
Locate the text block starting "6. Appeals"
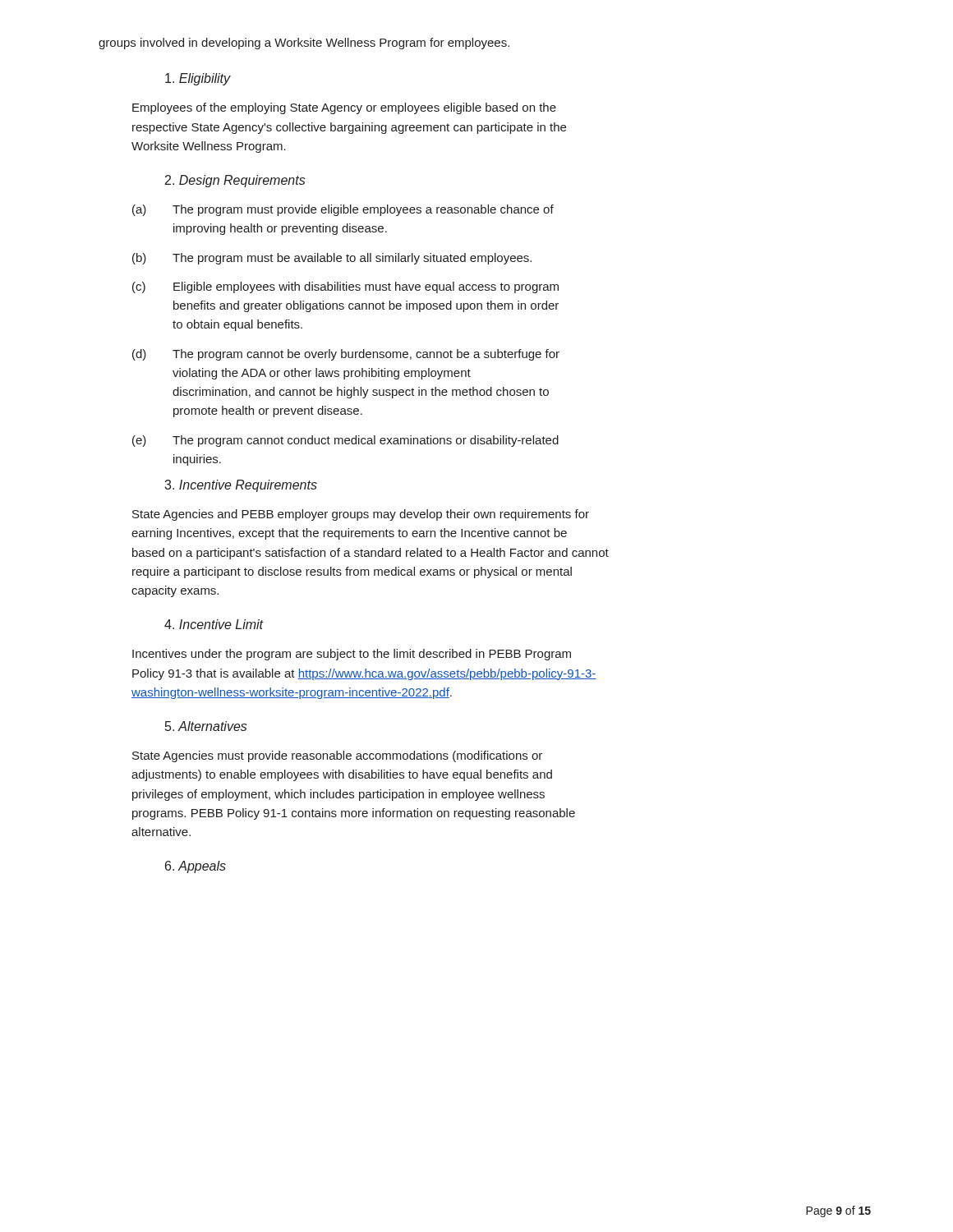coord(195,866)
